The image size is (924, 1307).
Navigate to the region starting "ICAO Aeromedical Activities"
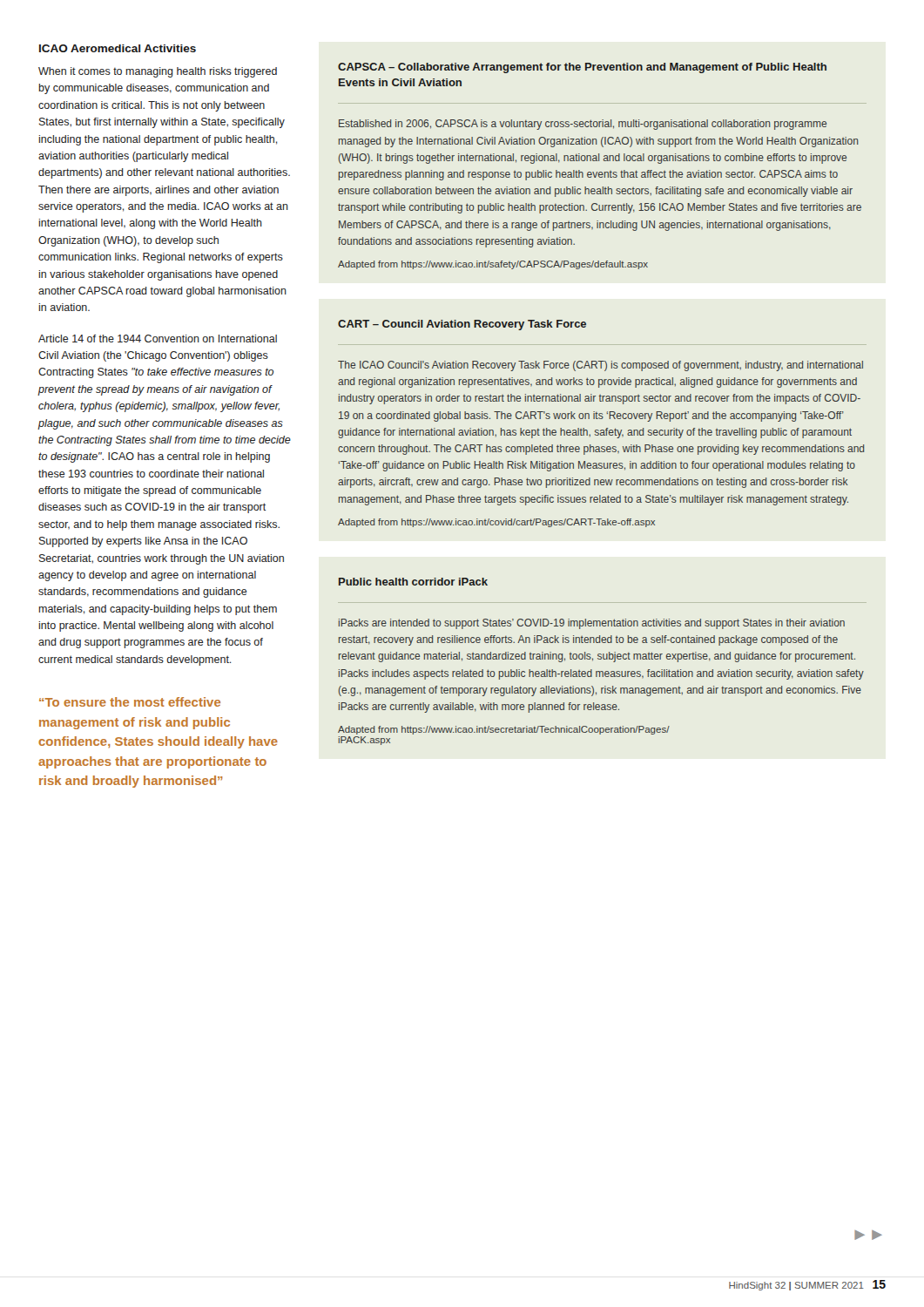point(117,48)
